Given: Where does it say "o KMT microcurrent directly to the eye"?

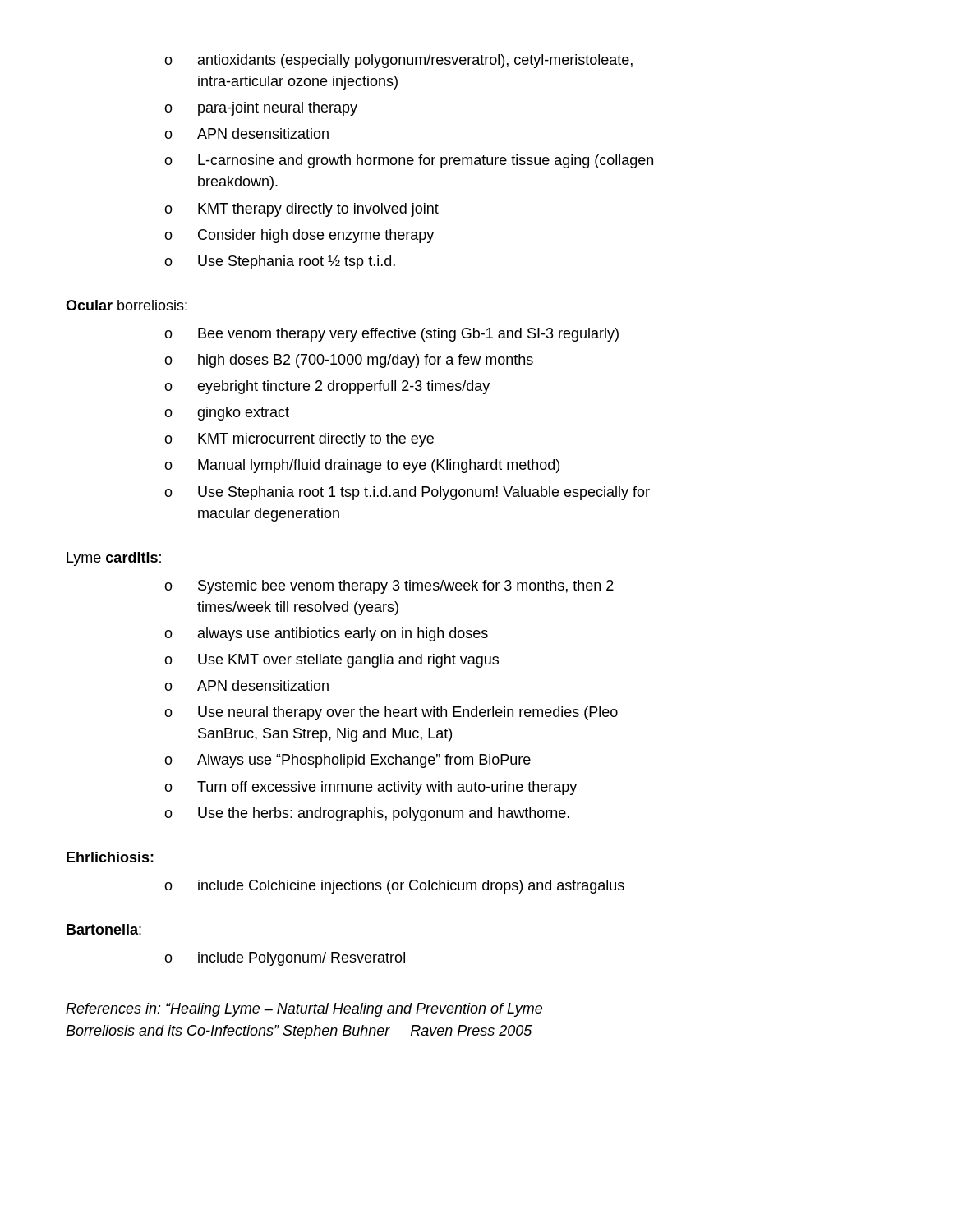Looking at the screenshot, I should pos(299,440).
